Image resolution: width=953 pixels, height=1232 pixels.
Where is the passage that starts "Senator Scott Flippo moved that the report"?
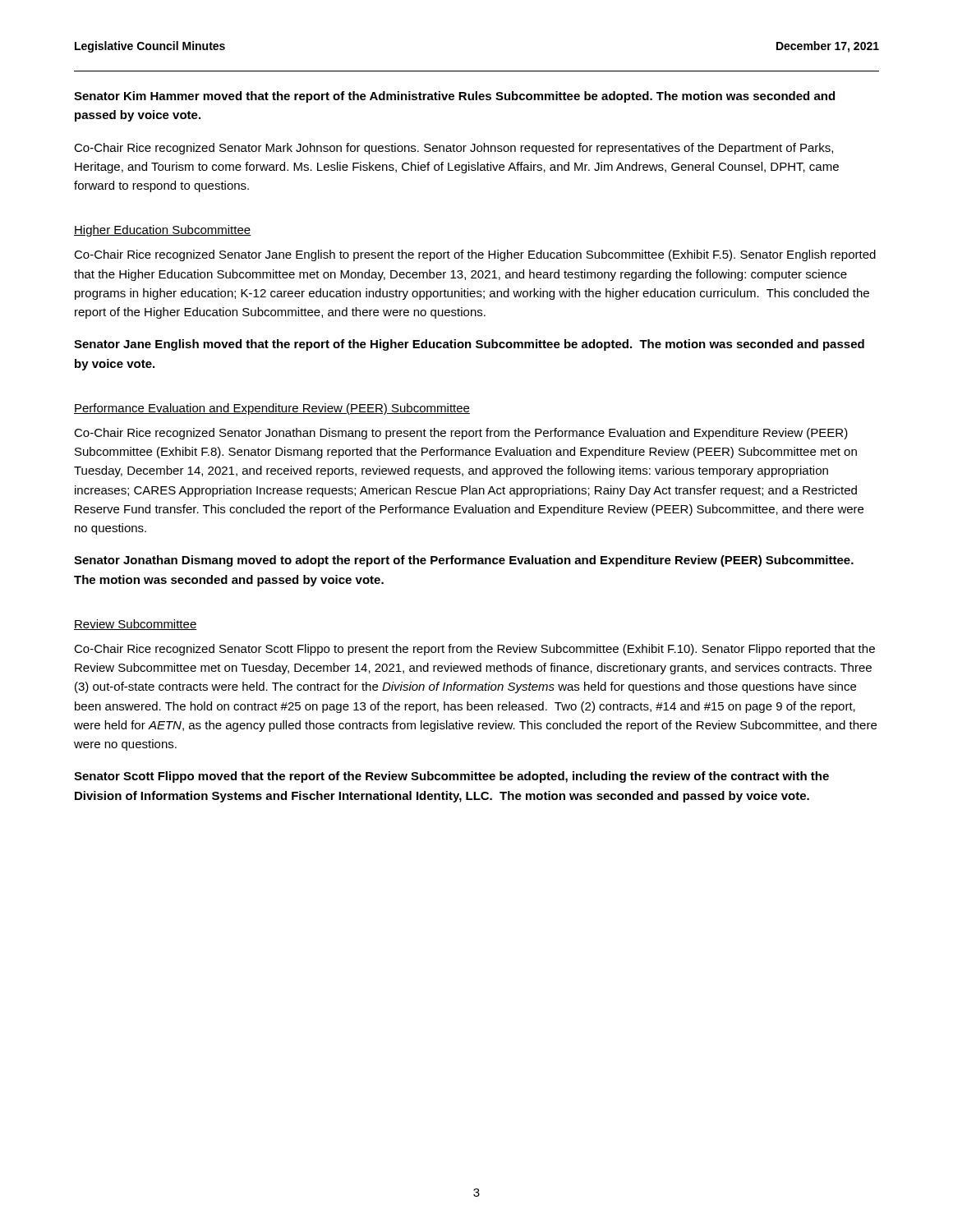(x=452, y=786)
